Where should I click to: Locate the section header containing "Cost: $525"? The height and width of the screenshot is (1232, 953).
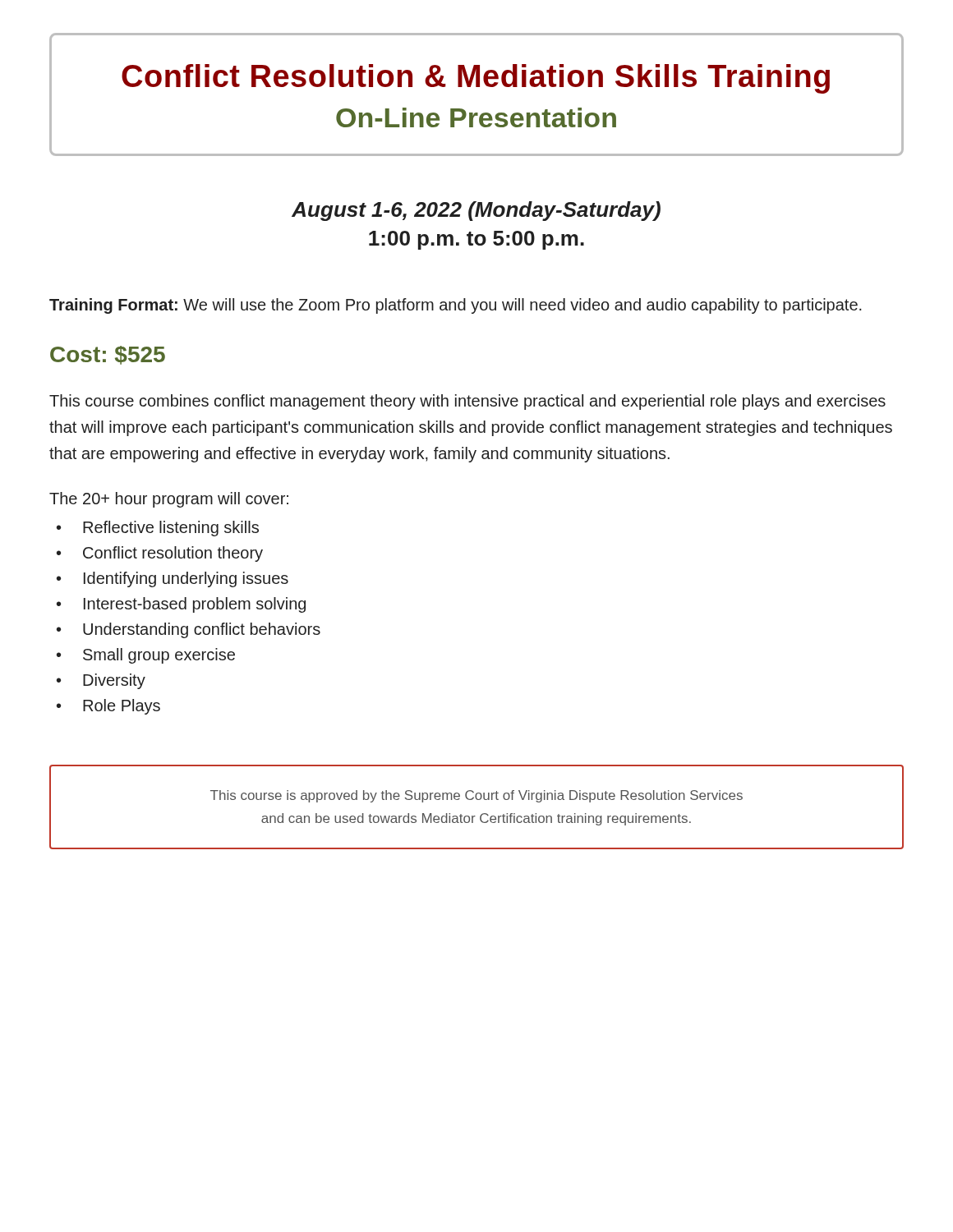(107, 355)
